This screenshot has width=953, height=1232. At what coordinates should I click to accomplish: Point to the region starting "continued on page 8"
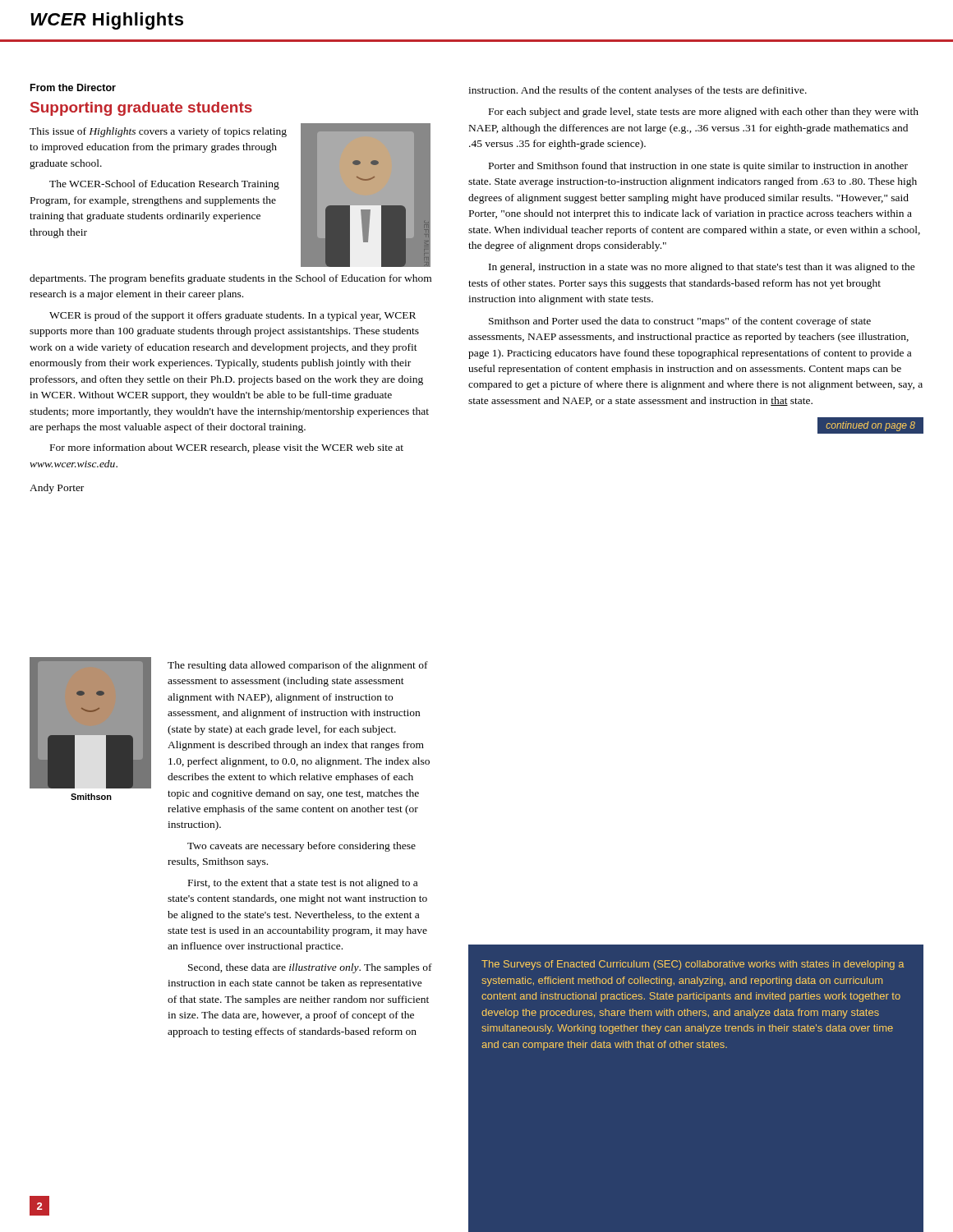pos(871,426)
